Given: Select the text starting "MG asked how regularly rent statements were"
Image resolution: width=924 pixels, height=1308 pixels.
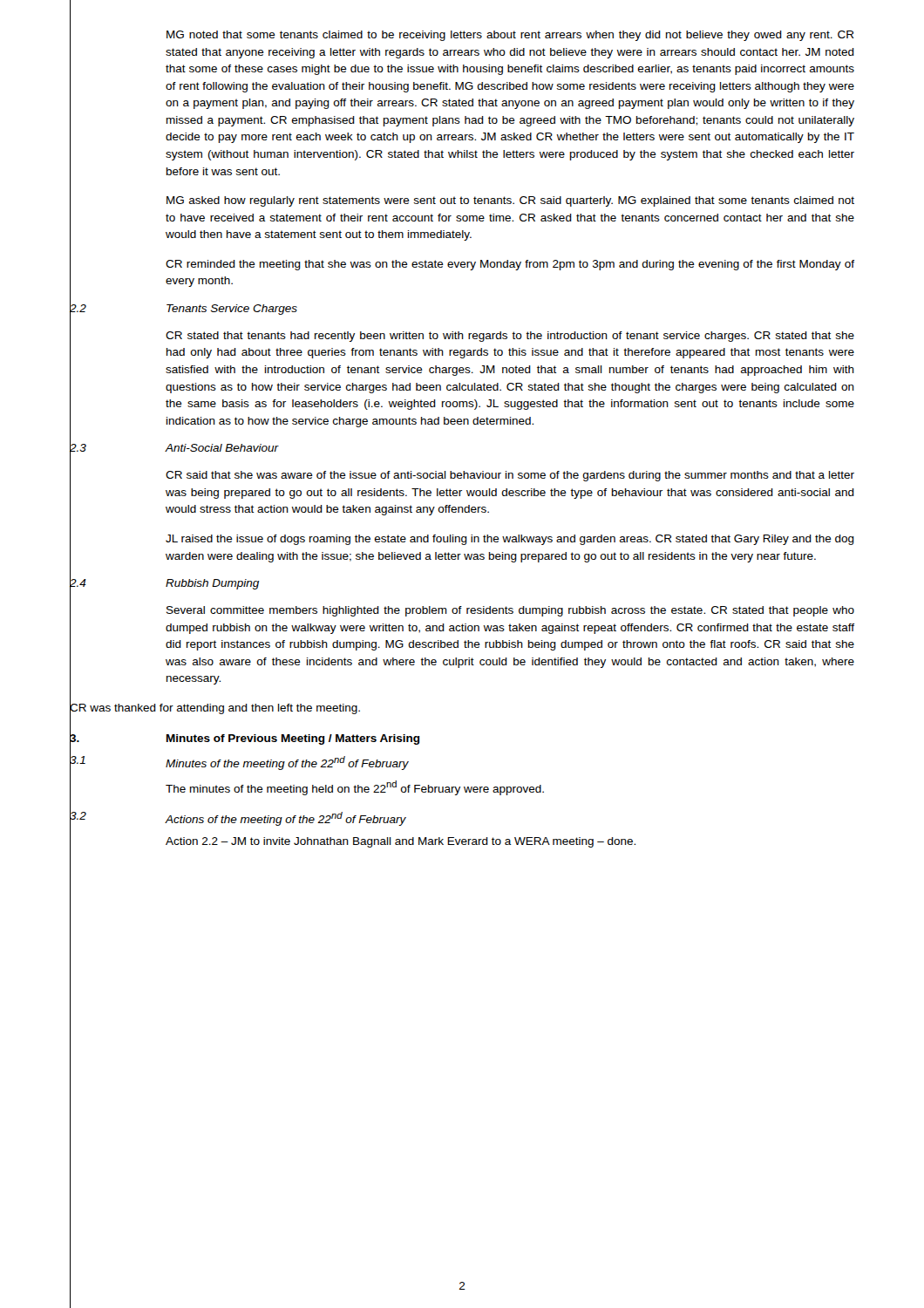Looking at the screenshot, I should [x=510, y=217].
